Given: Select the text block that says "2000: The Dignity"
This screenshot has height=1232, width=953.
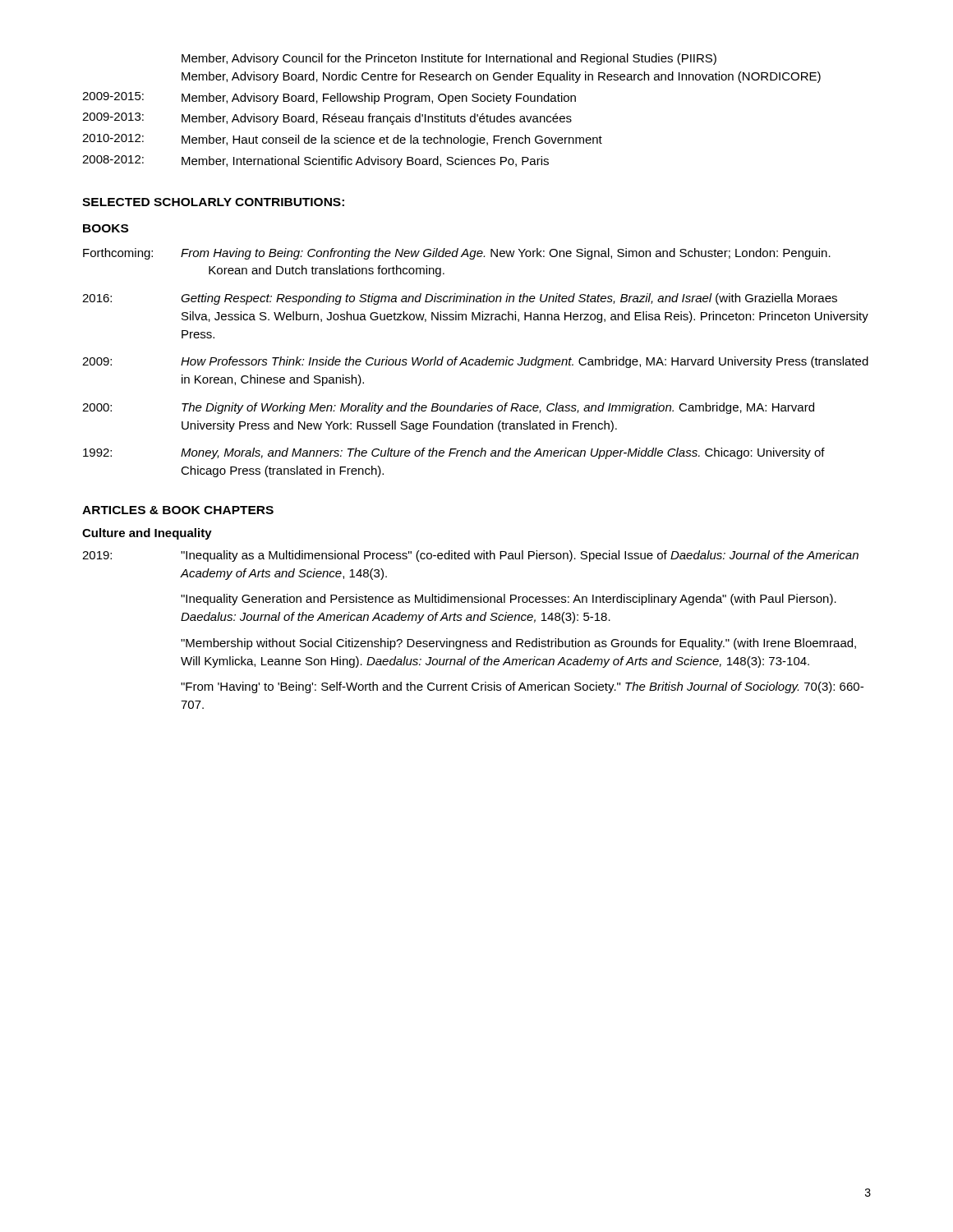Looking at the screenshot, I should pyautogui.click(x=476, y=416).
